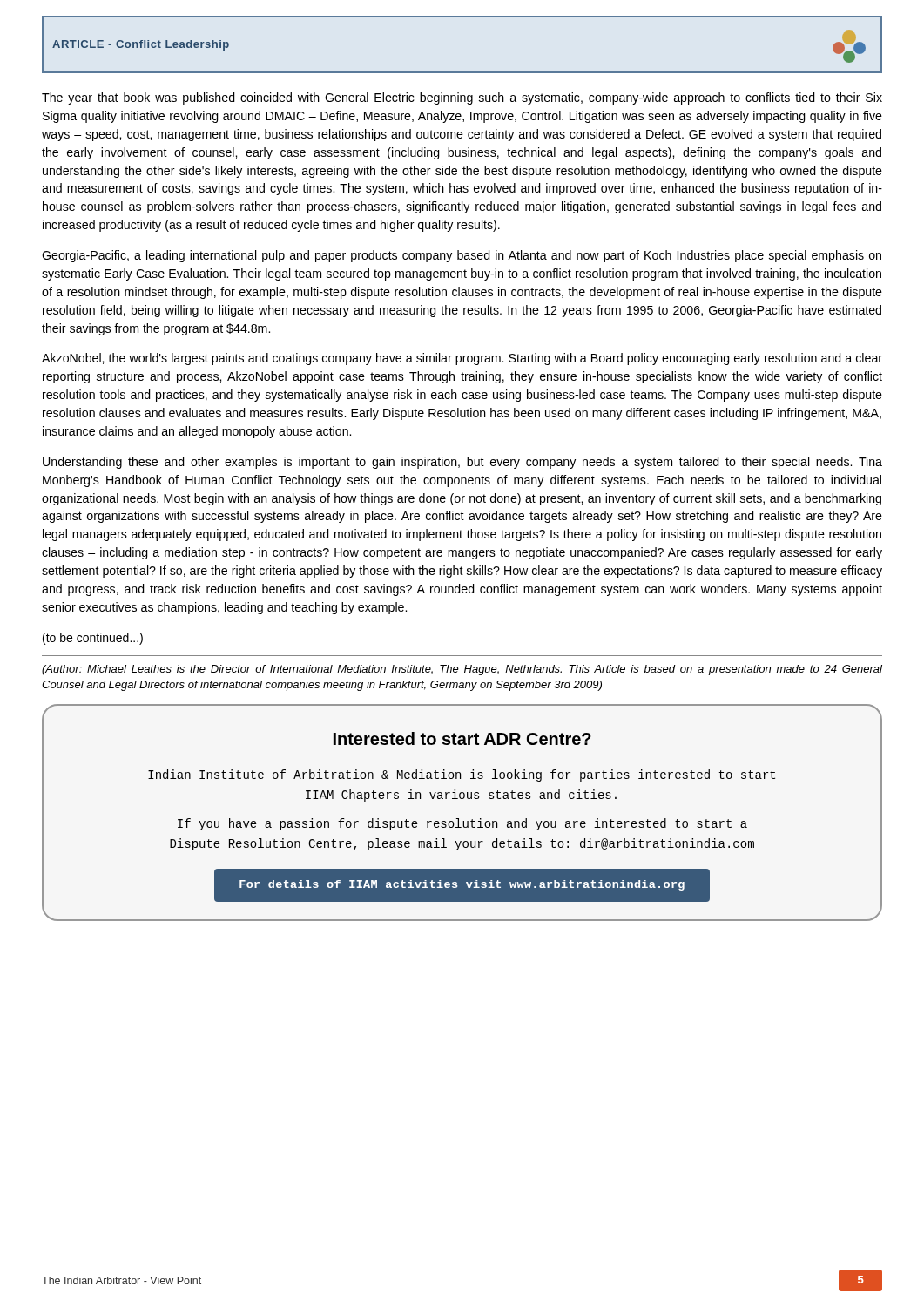The width and height of the screenshot is (924, 1307).
Task: Select a infographic
Action: [x=462, y=812]
